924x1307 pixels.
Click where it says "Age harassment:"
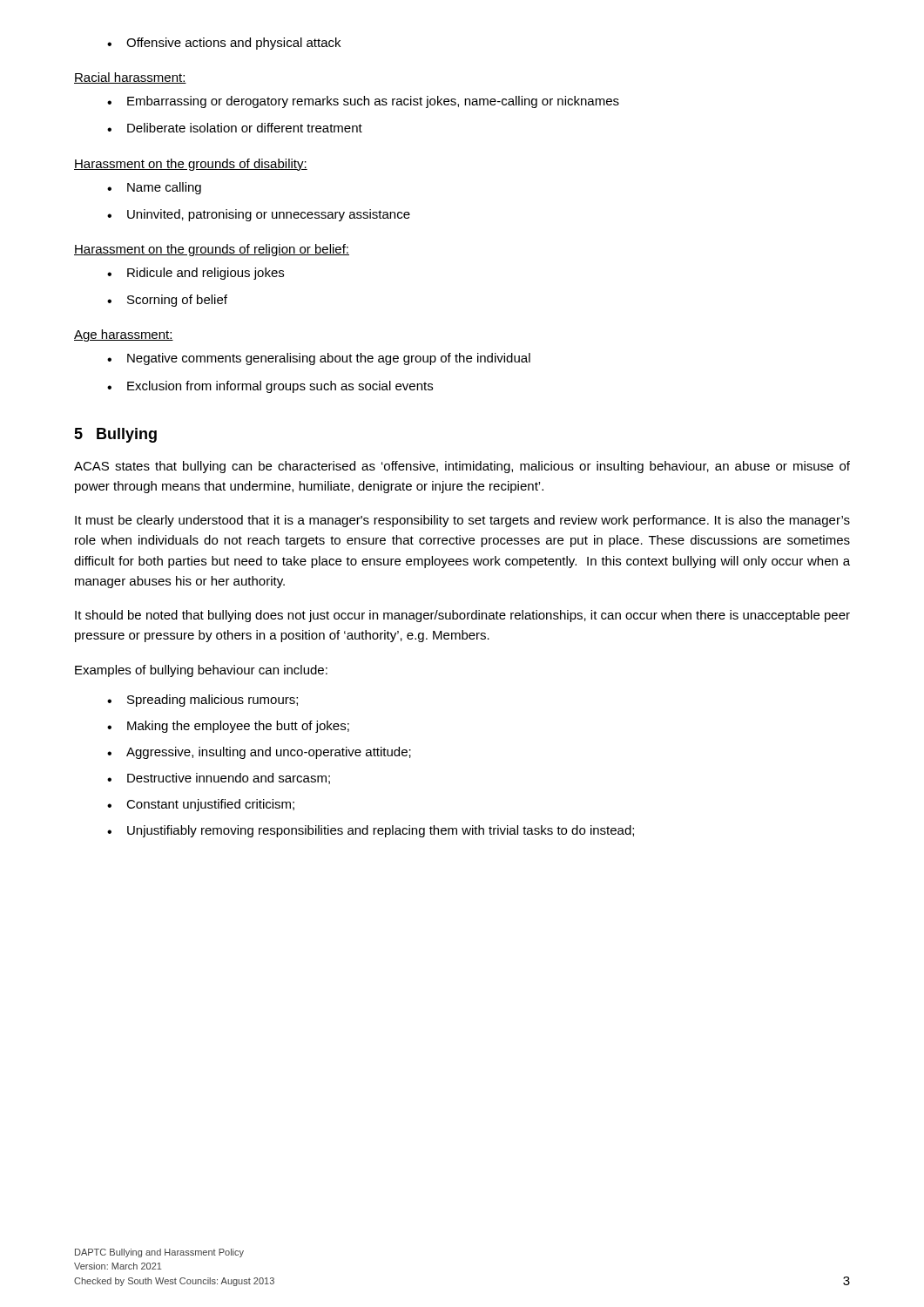(x=123, y=334)
